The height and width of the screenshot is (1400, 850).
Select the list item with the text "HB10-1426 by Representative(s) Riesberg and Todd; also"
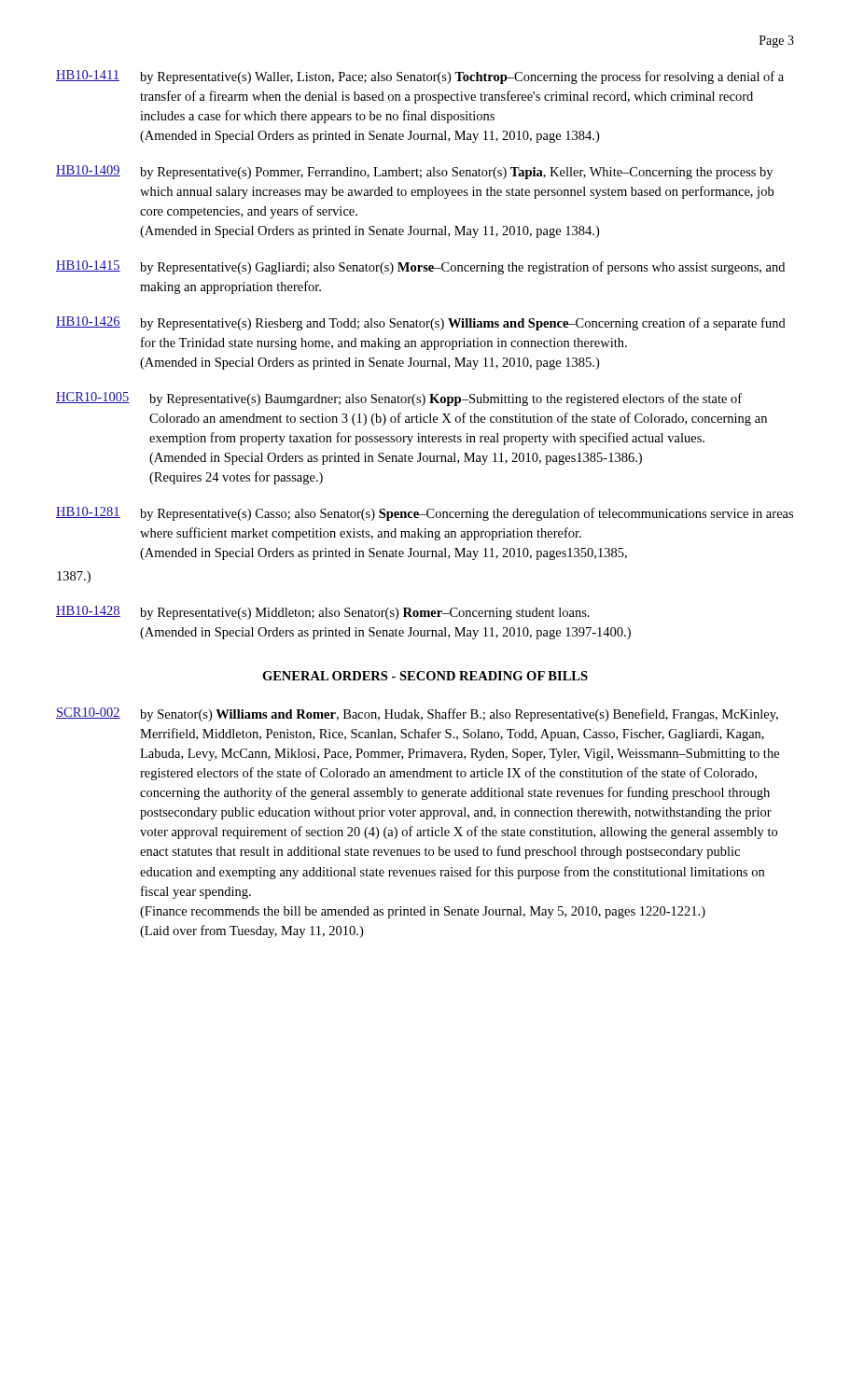(425, 343)
